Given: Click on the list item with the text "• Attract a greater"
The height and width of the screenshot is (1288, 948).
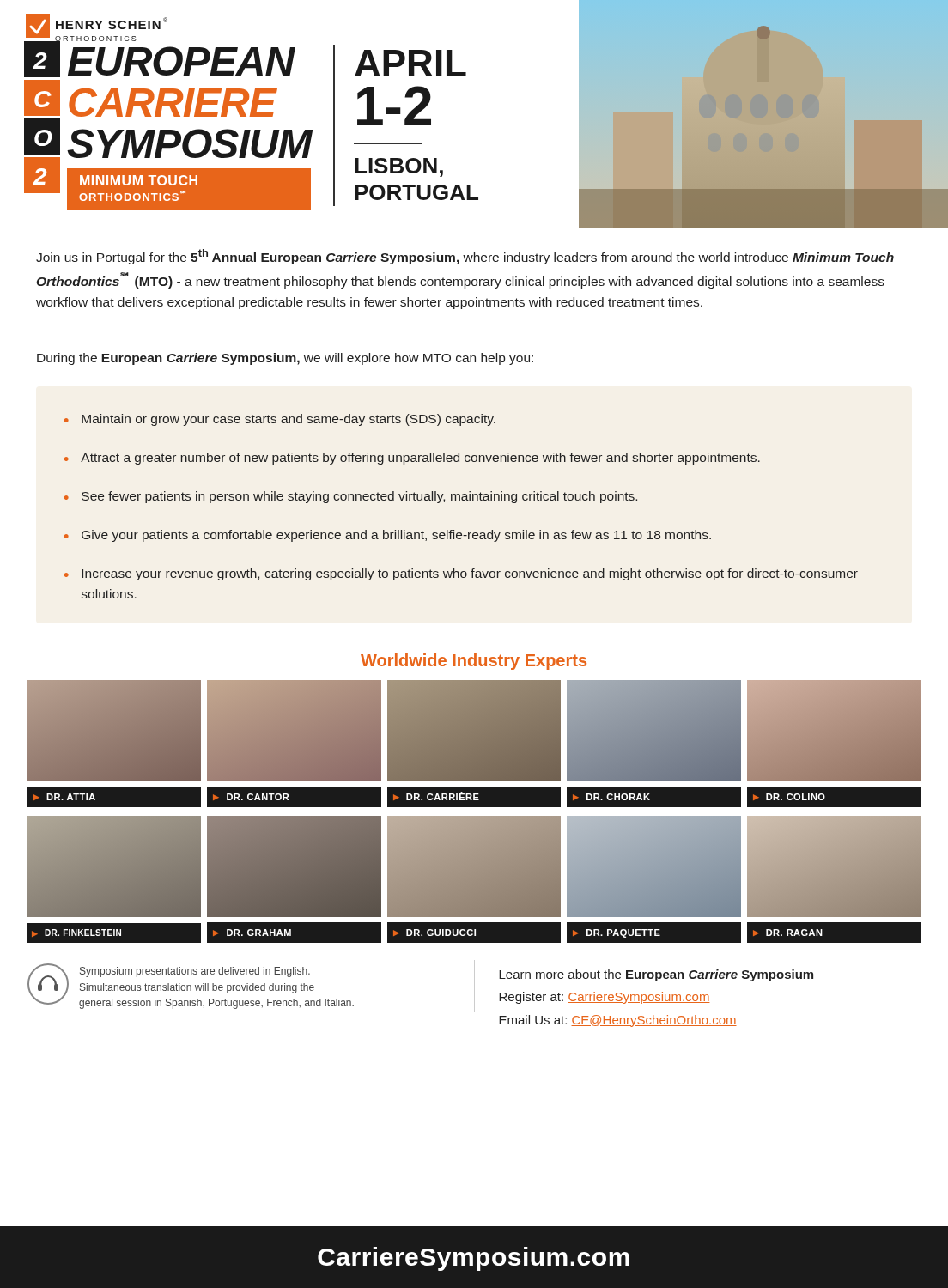Looking at the screenshot, I should [x=412, y=460].
